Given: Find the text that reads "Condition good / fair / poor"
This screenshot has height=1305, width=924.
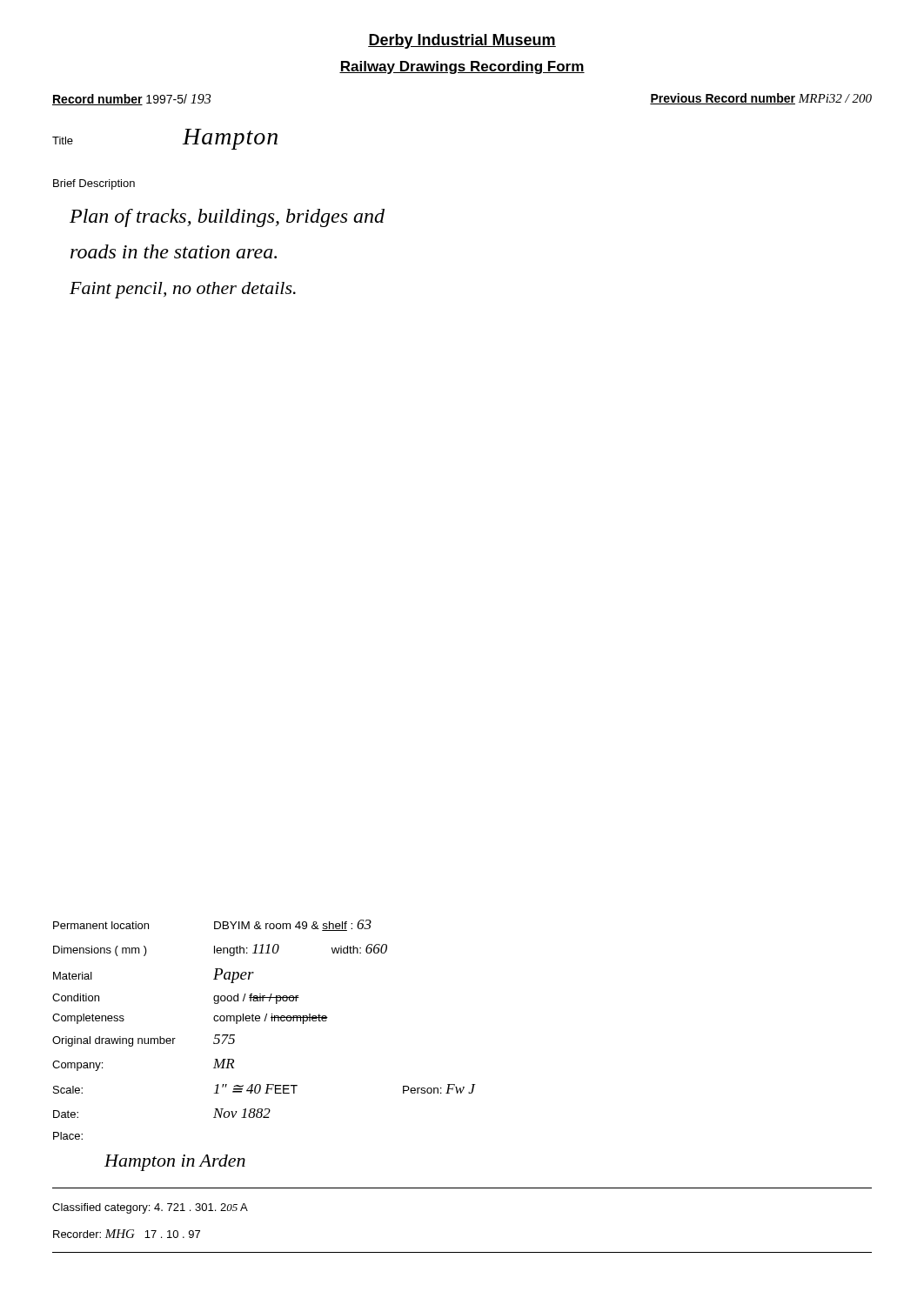Looking at the screenshot, I should 74,998.
